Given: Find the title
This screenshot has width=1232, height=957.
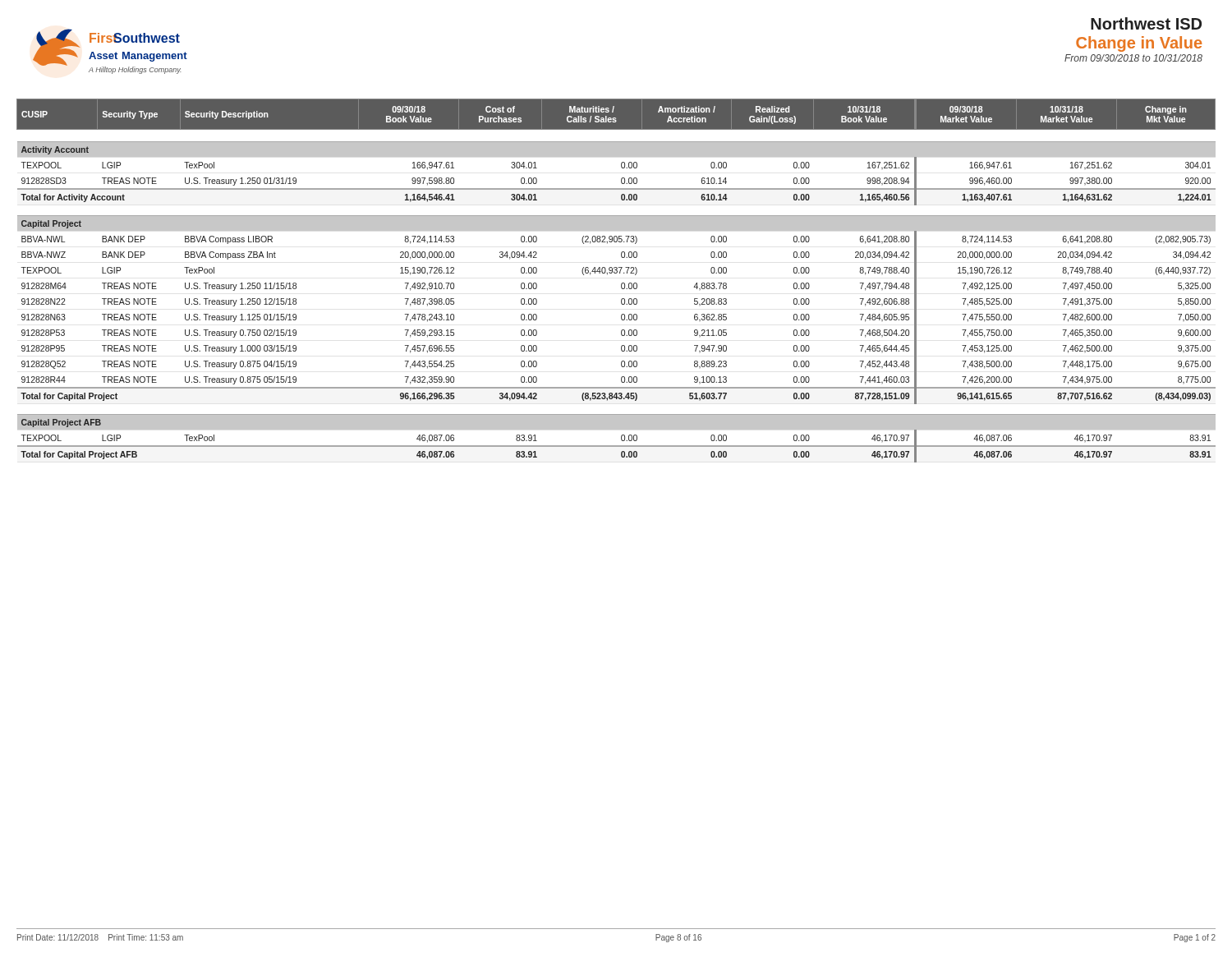Looking at the screenshot, I should (x=1133, y=39).
